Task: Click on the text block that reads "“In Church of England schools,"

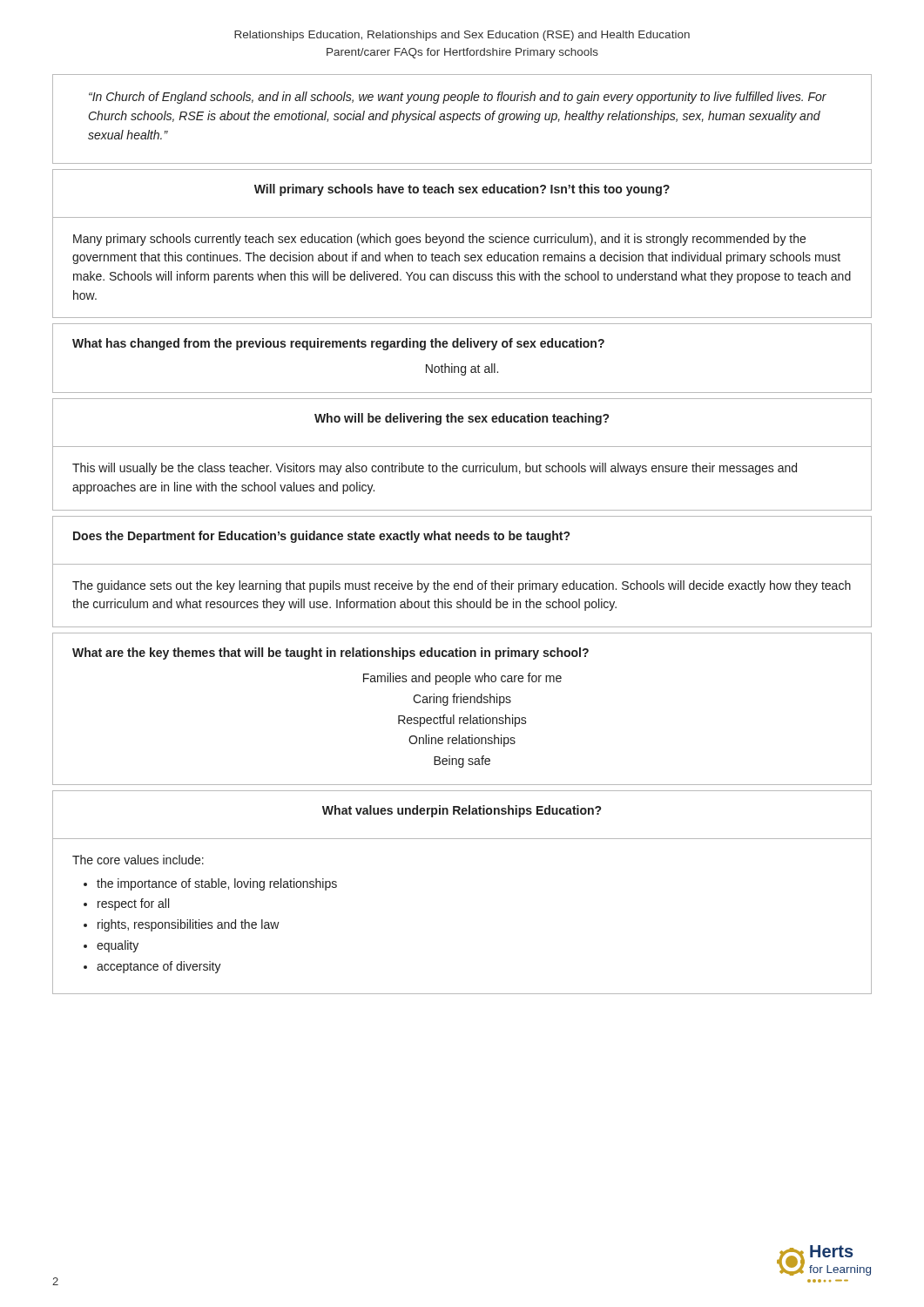Action: pyautogui.click(x=457, y=116)
